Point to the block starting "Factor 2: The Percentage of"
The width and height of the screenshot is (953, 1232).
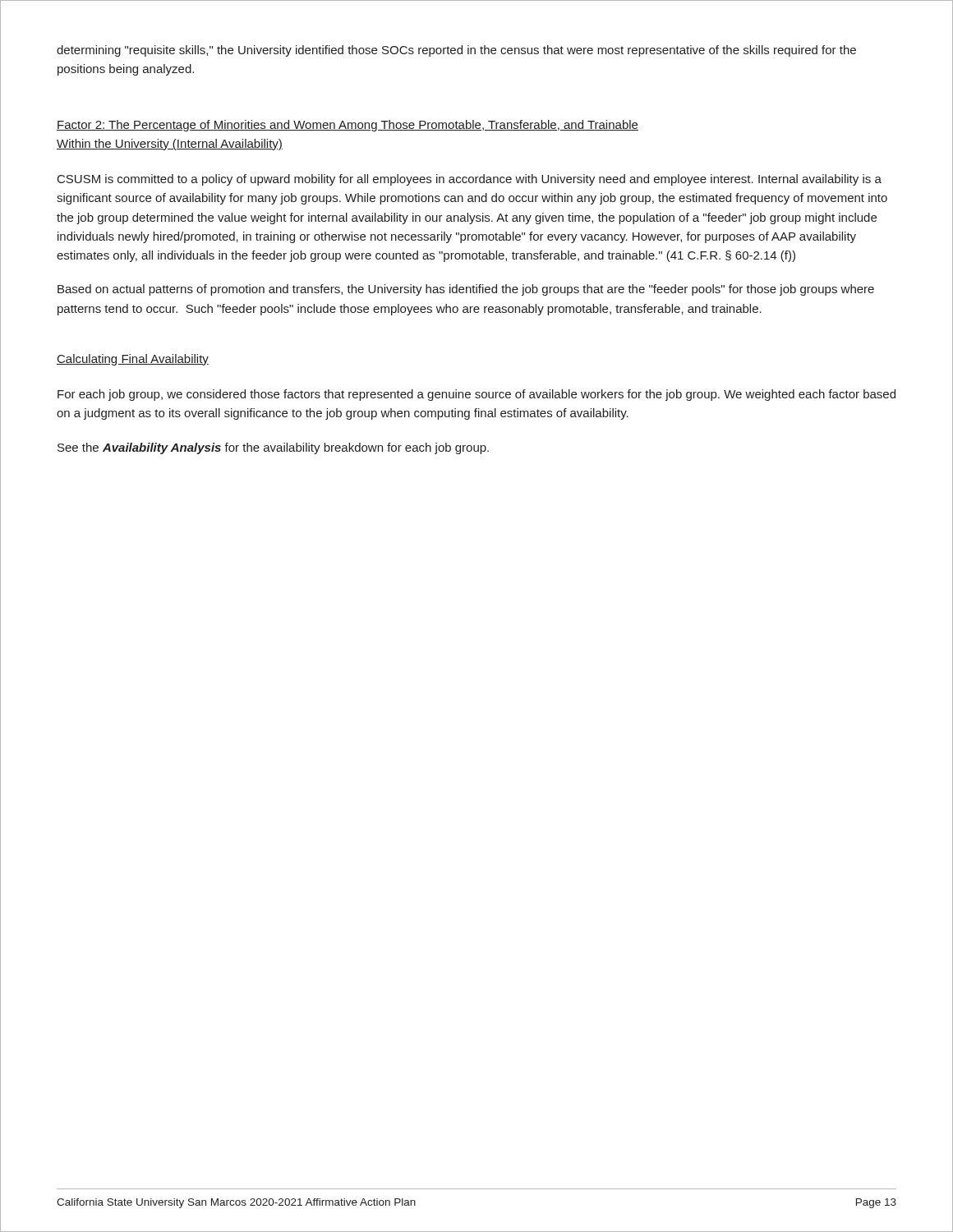347,134
